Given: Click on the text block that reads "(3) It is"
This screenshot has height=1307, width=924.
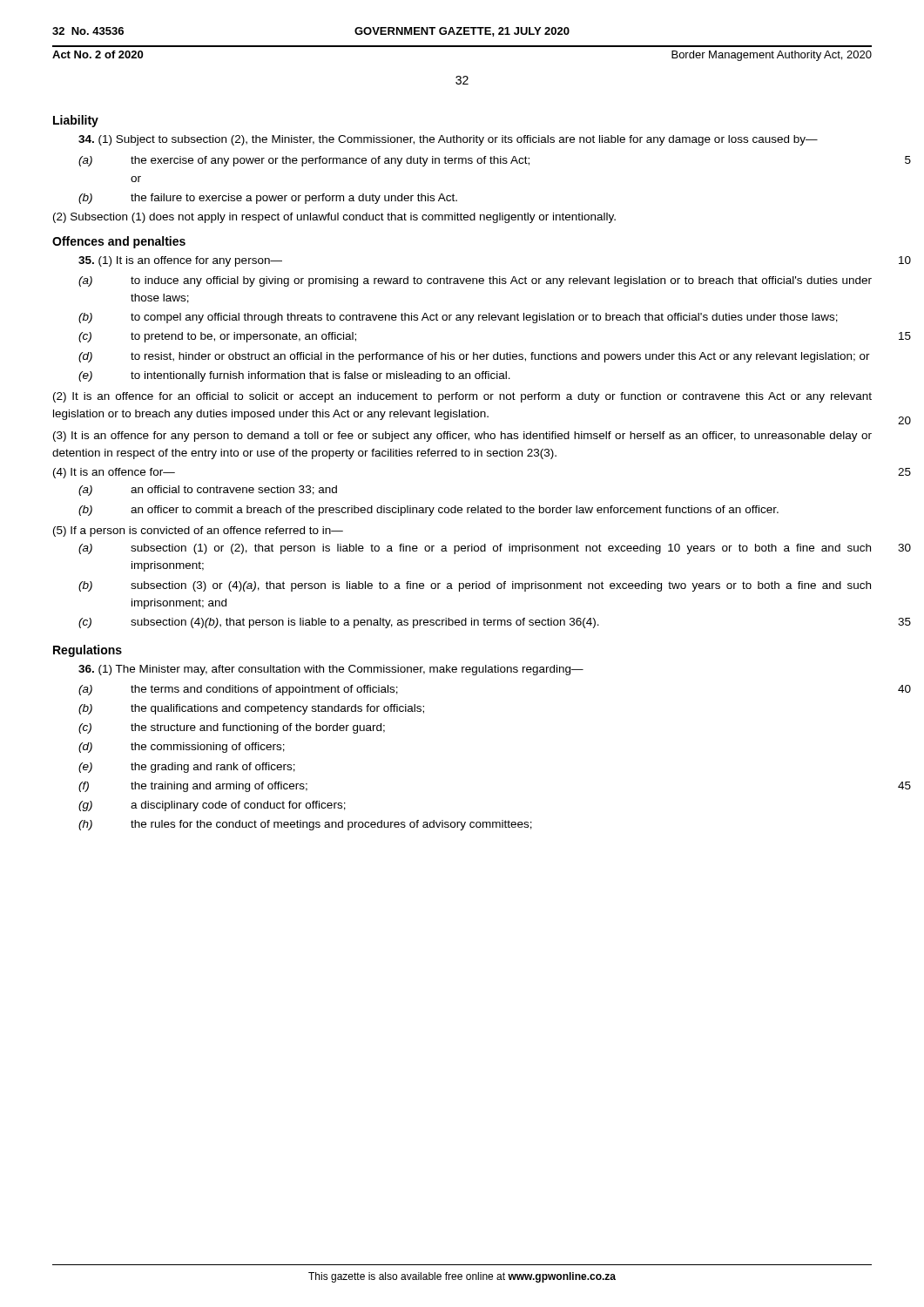Looking at the screenshot, I should [x=462, y=444].
